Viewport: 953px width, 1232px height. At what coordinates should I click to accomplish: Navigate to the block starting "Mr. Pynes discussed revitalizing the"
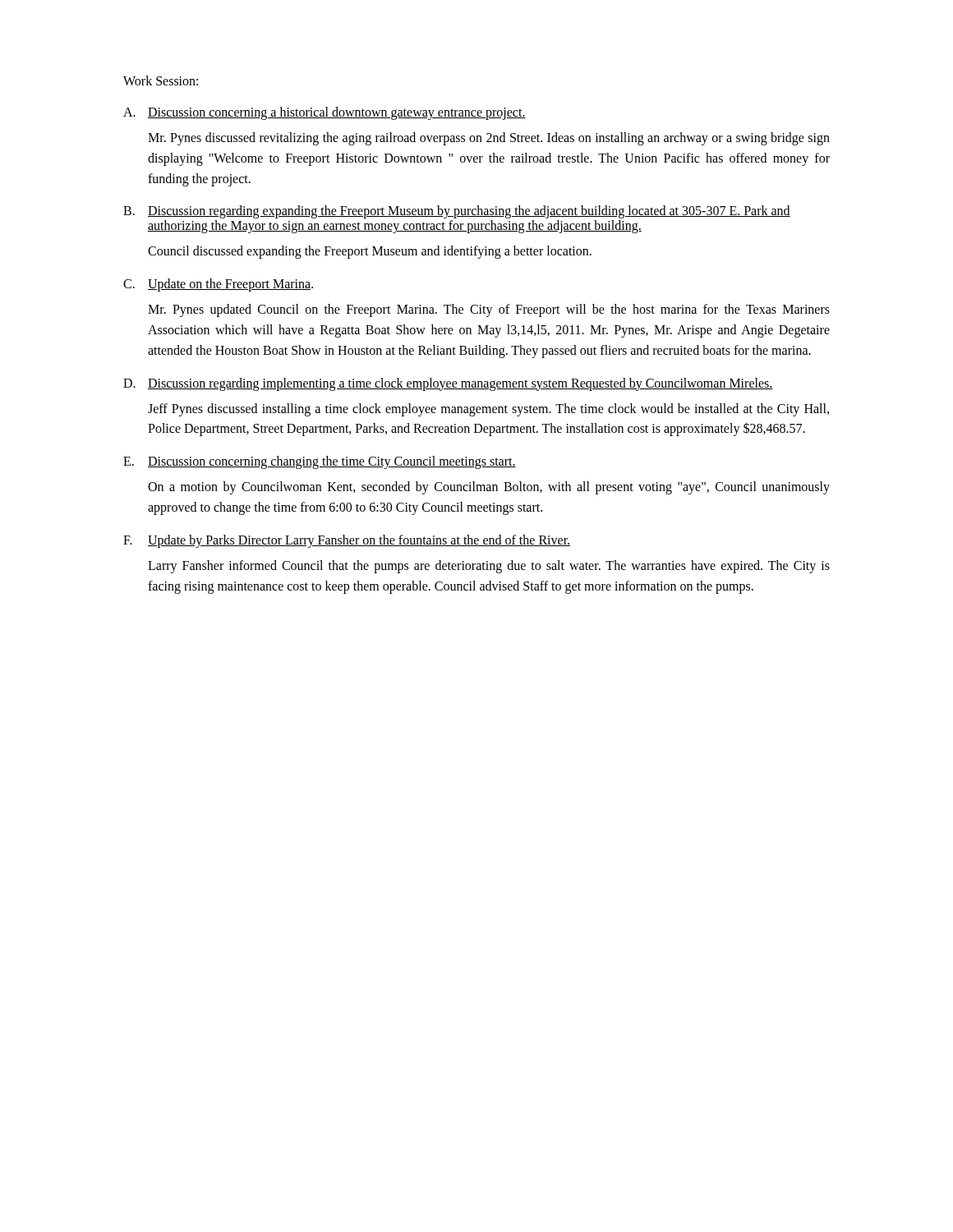[489, 158]
